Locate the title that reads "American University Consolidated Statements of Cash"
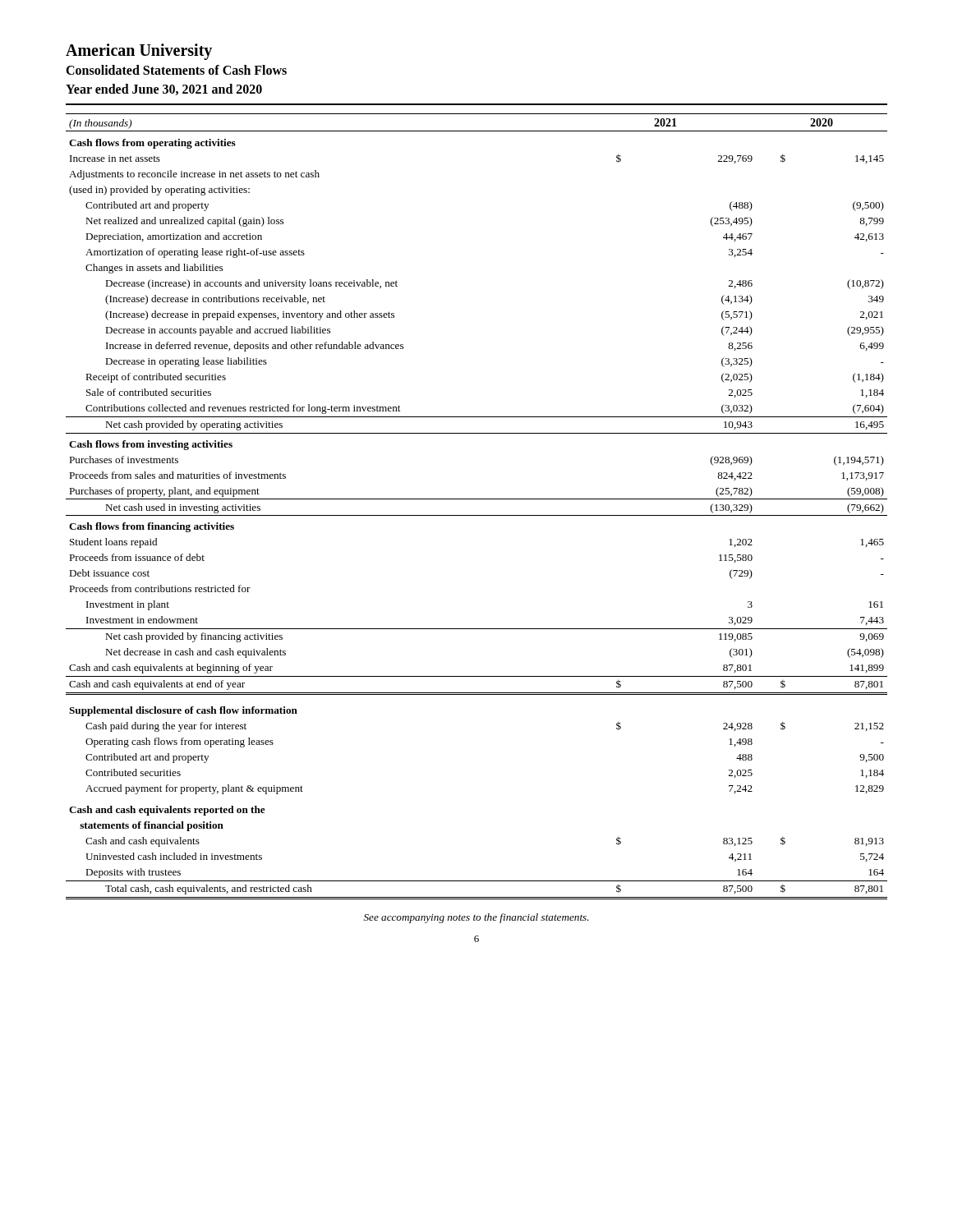The height and width of the screenshot is (1232, 953). click(139, 52)
